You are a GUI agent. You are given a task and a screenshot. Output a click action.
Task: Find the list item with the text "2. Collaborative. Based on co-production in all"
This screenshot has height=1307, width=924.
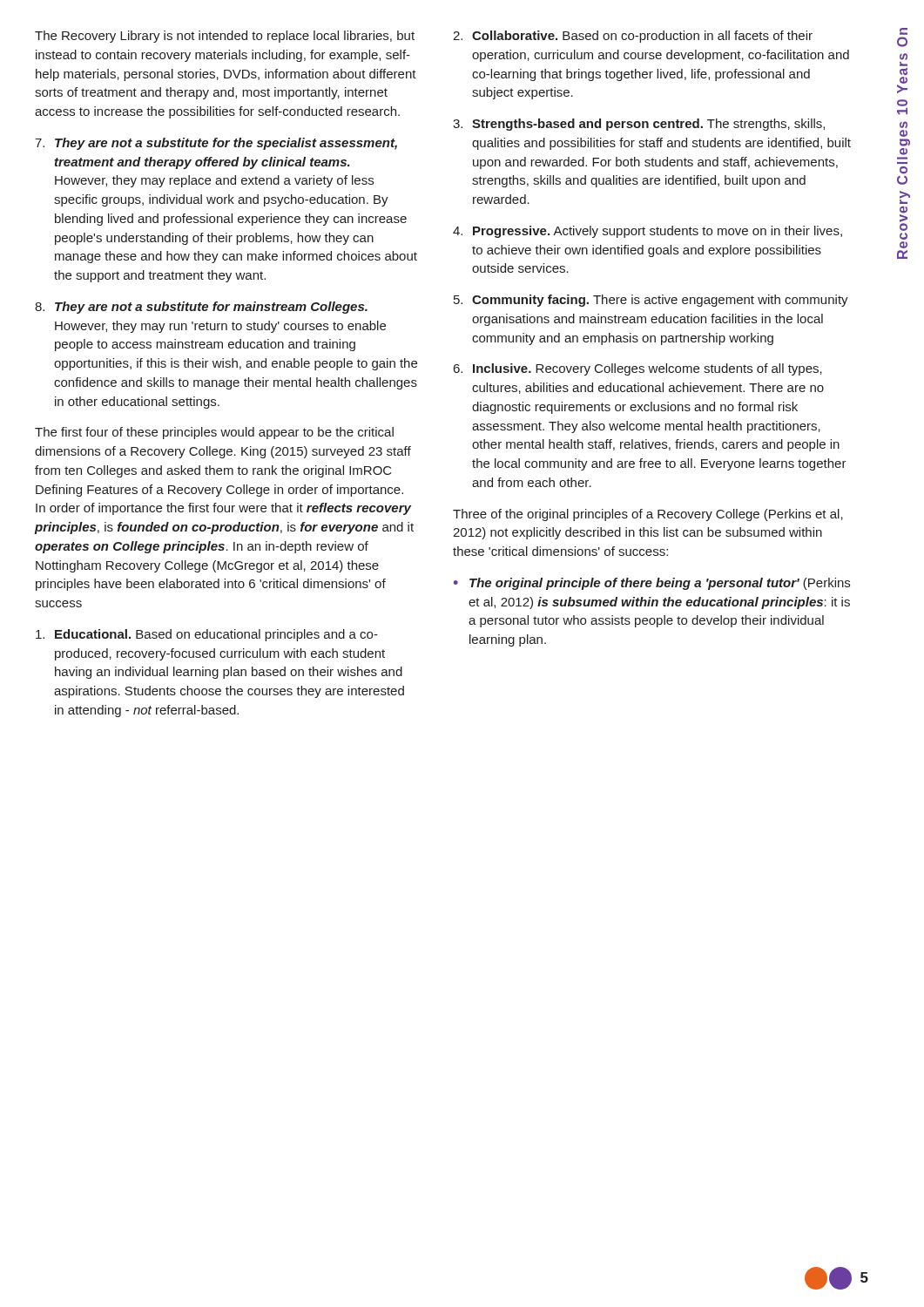click(x=653, y=64)
